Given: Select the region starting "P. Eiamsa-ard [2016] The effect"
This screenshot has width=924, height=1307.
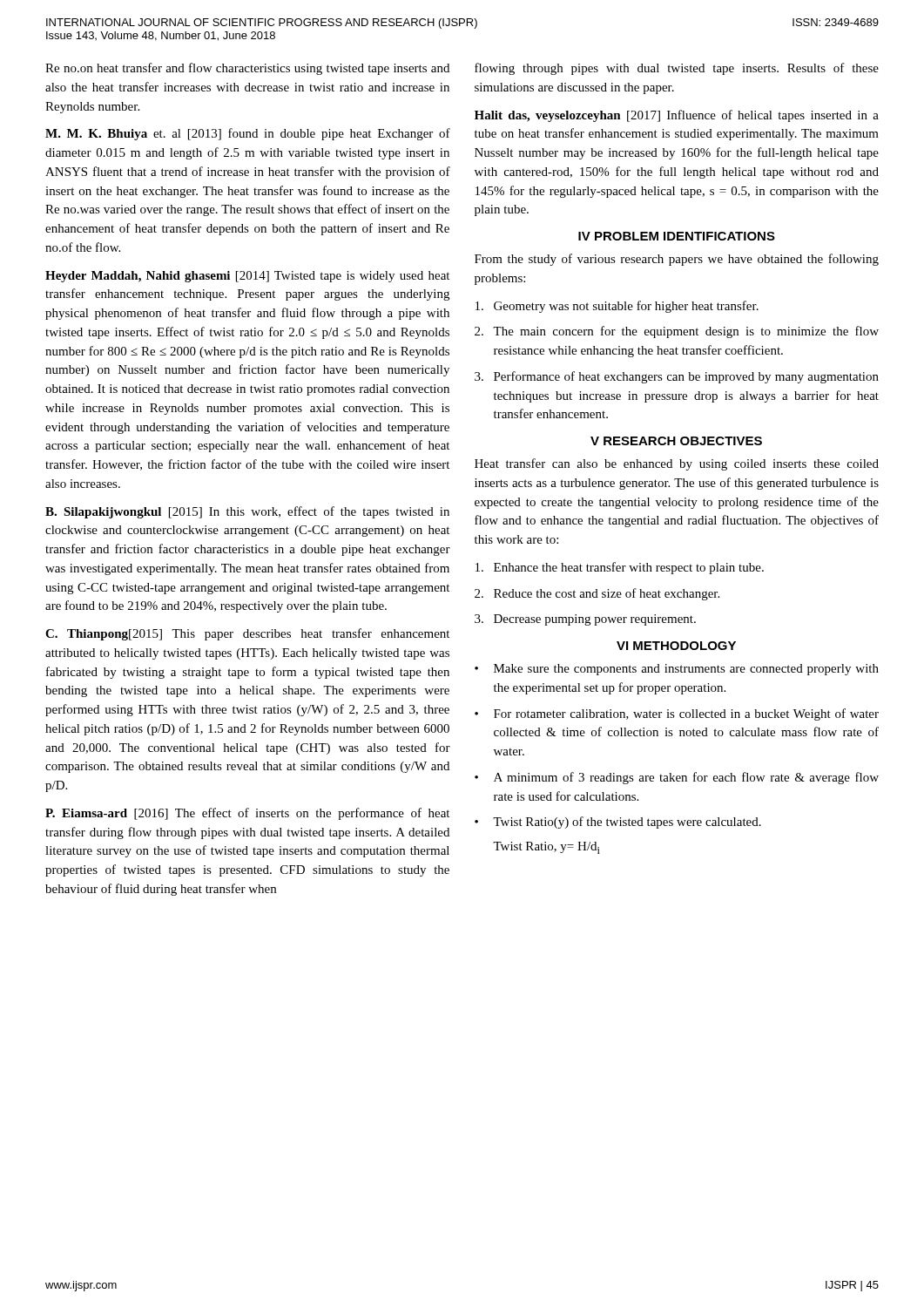Looking at the screenshot, I should (x=248, y=851).
